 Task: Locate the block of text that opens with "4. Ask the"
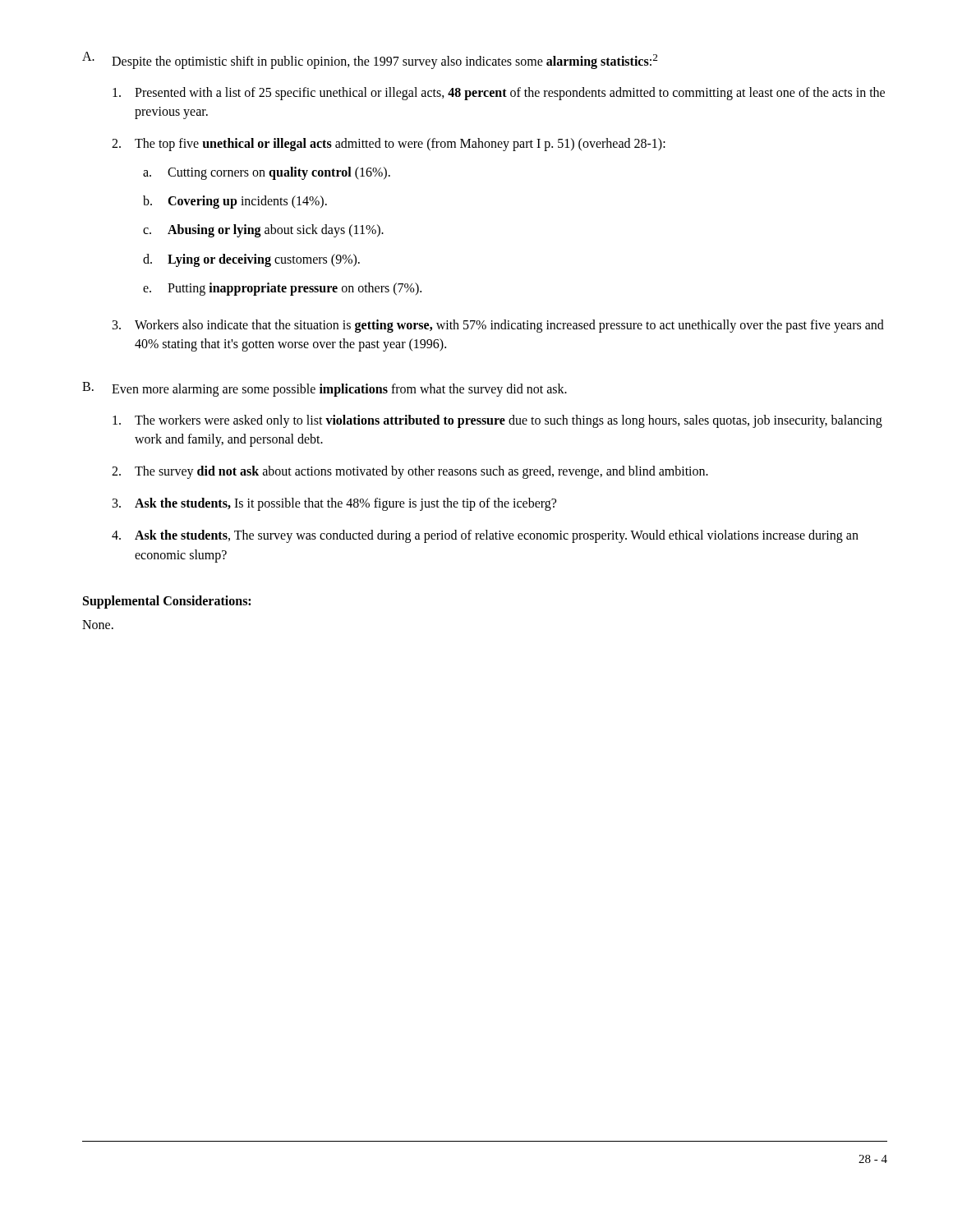coord(499,545)
